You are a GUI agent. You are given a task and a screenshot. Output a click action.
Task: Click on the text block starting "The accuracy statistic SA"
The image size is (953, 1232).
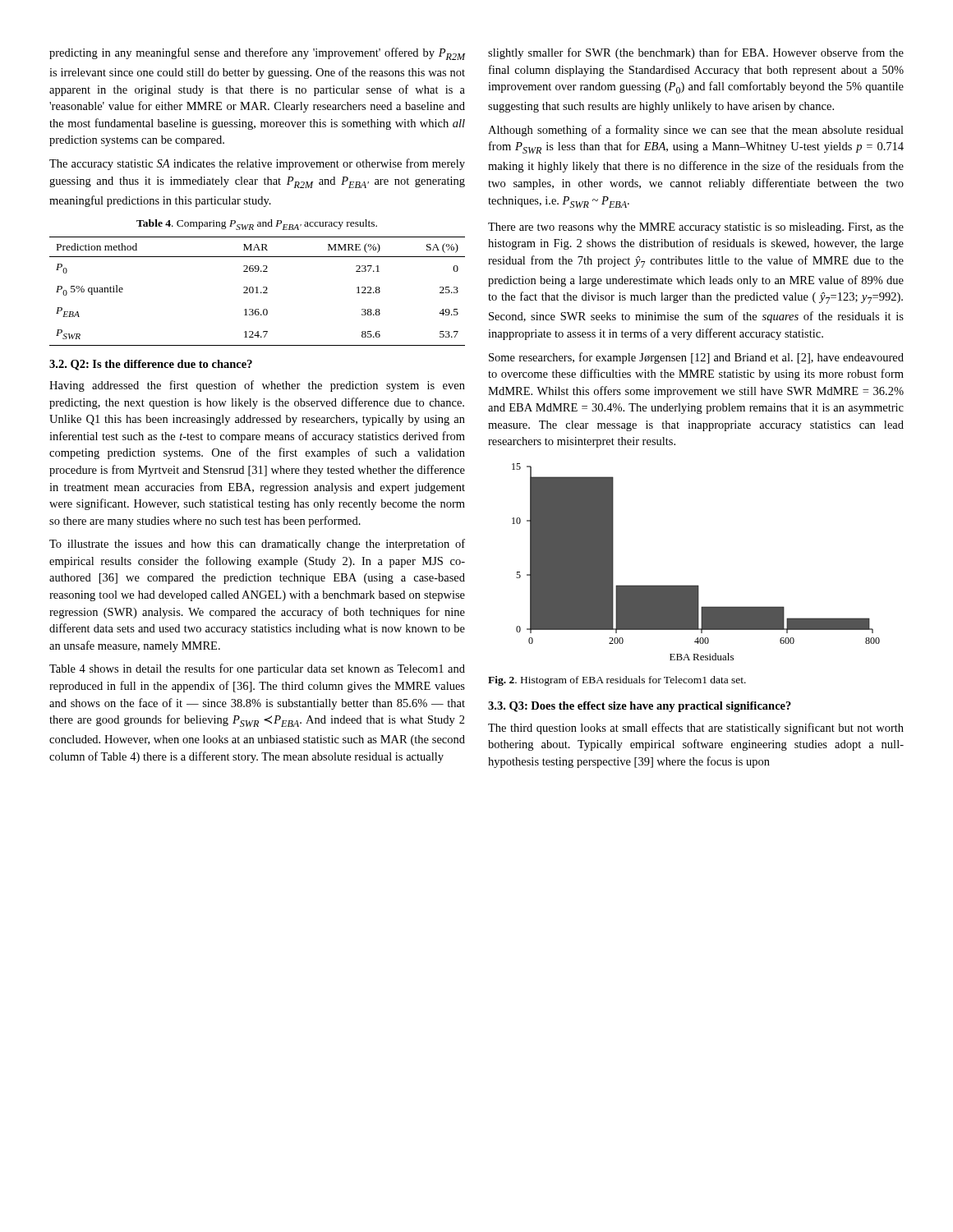coord(257,182)
